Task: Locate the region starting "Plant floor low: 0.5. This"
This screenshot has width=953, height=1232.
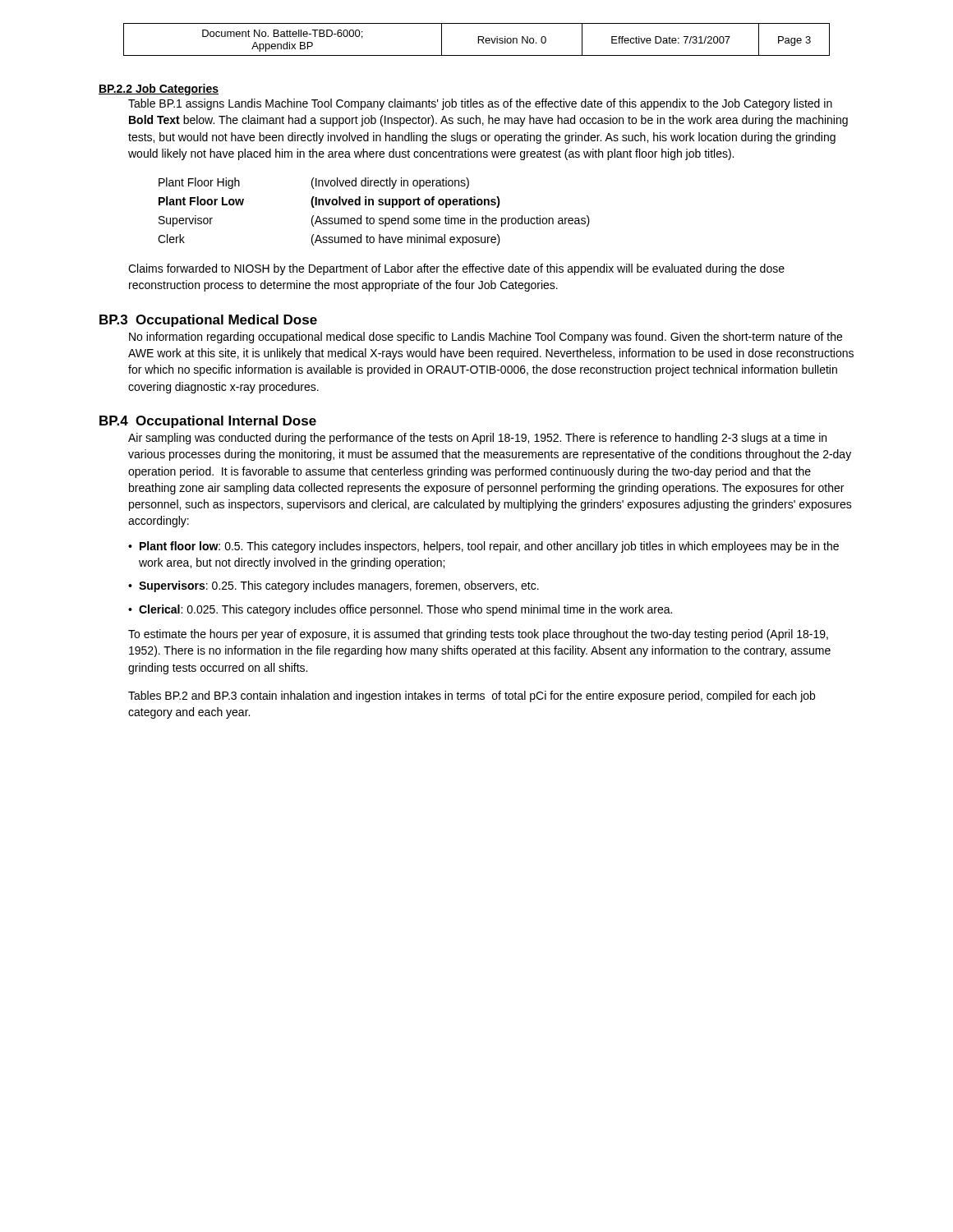Action: 497,554
